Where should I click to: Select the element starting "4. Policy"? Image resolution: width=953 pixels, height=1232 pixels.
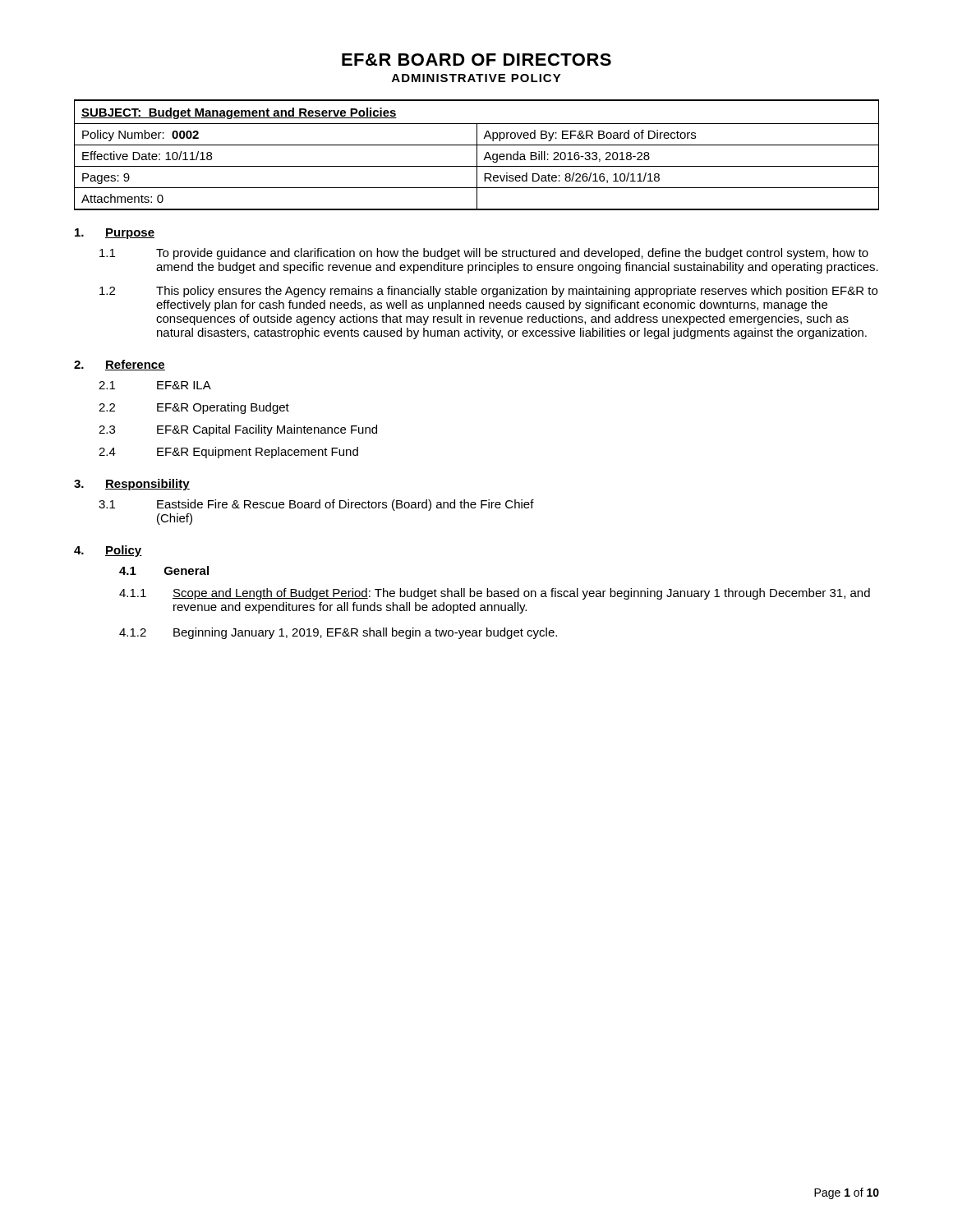point(108,550)
